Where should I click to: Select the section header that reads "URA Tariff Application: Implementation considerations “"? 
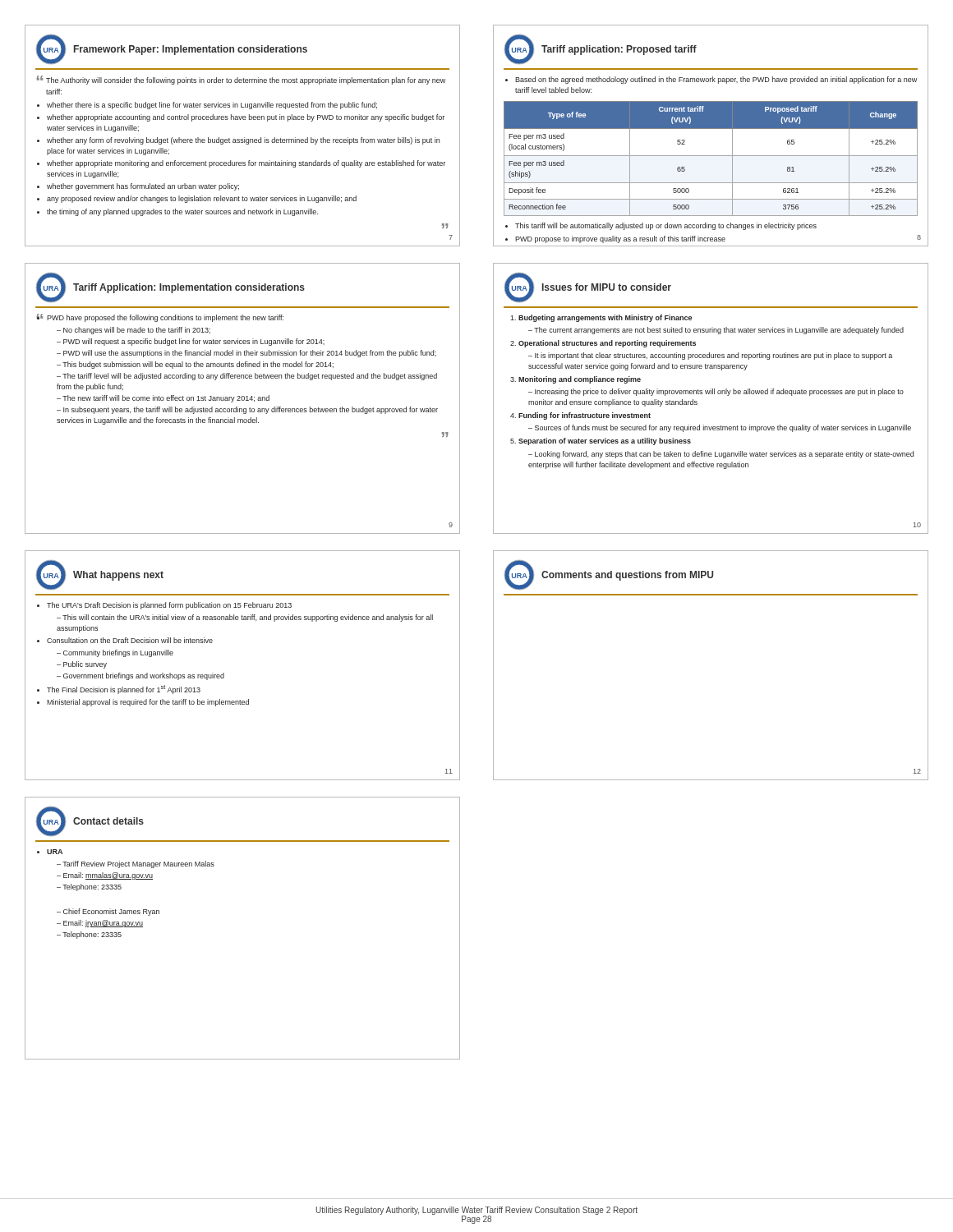point(244,400)
